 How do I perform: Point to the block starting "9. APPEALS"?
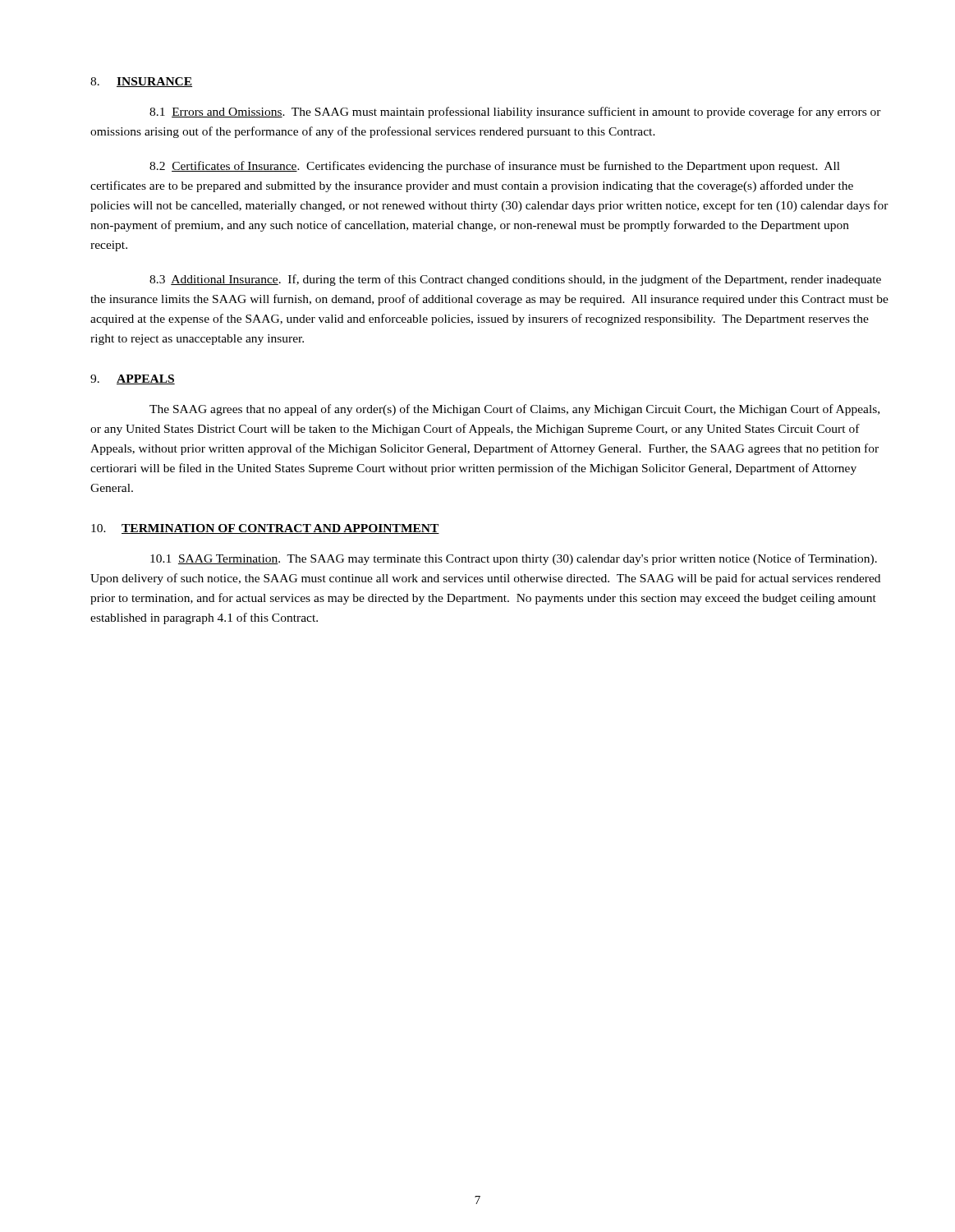pos(132,379)
